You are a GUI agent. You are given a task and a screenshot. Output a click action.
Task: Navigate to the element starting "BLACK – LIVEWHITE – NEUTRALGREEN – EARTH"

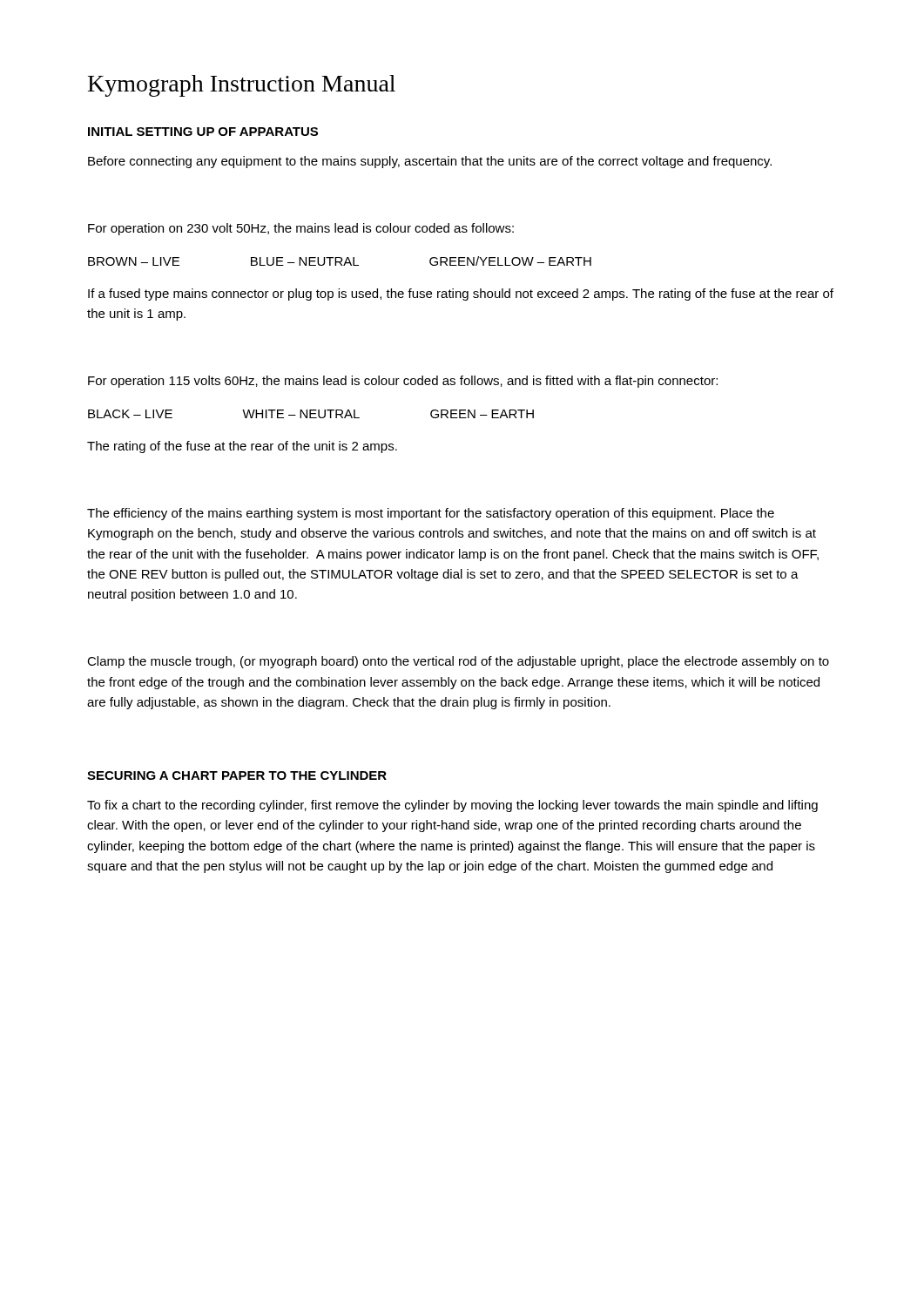pyautogui.click(x=311, y=413)
